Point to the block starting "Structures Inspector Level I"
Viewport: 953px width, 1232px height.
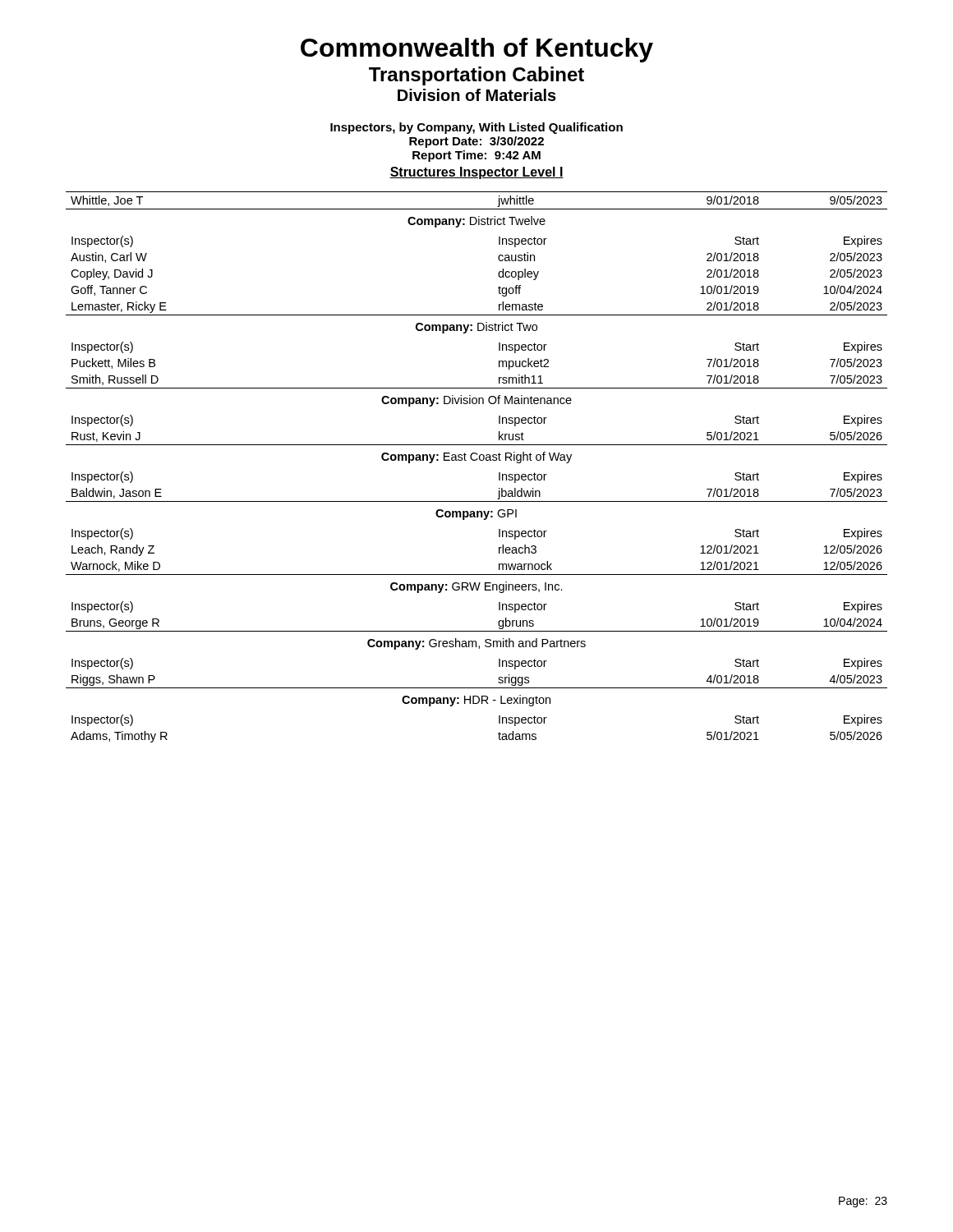[x=476, y=172]
